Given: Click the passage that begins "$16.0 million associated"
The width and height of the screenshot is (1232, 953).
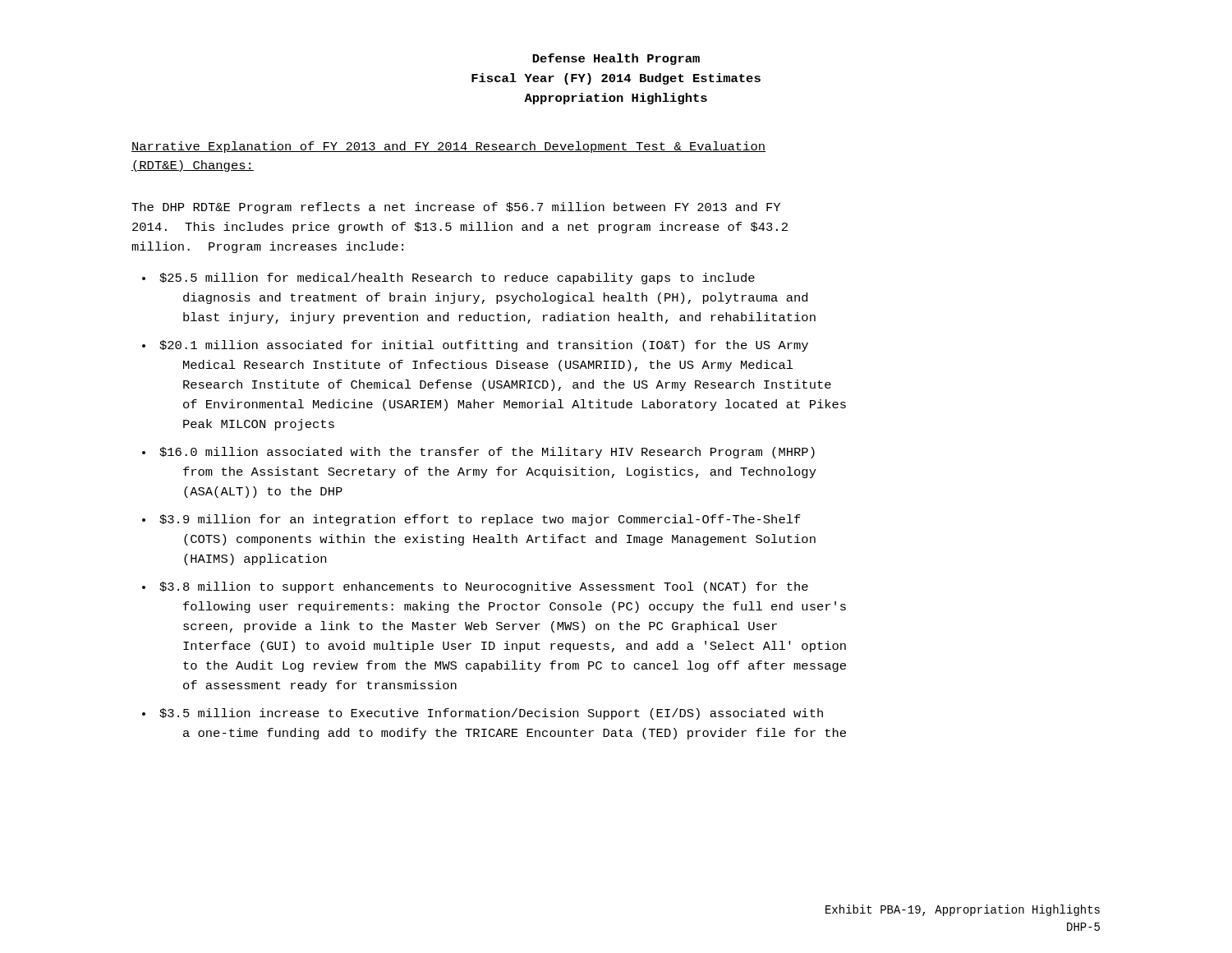Looking at the screenshot, I should point(488,473).
